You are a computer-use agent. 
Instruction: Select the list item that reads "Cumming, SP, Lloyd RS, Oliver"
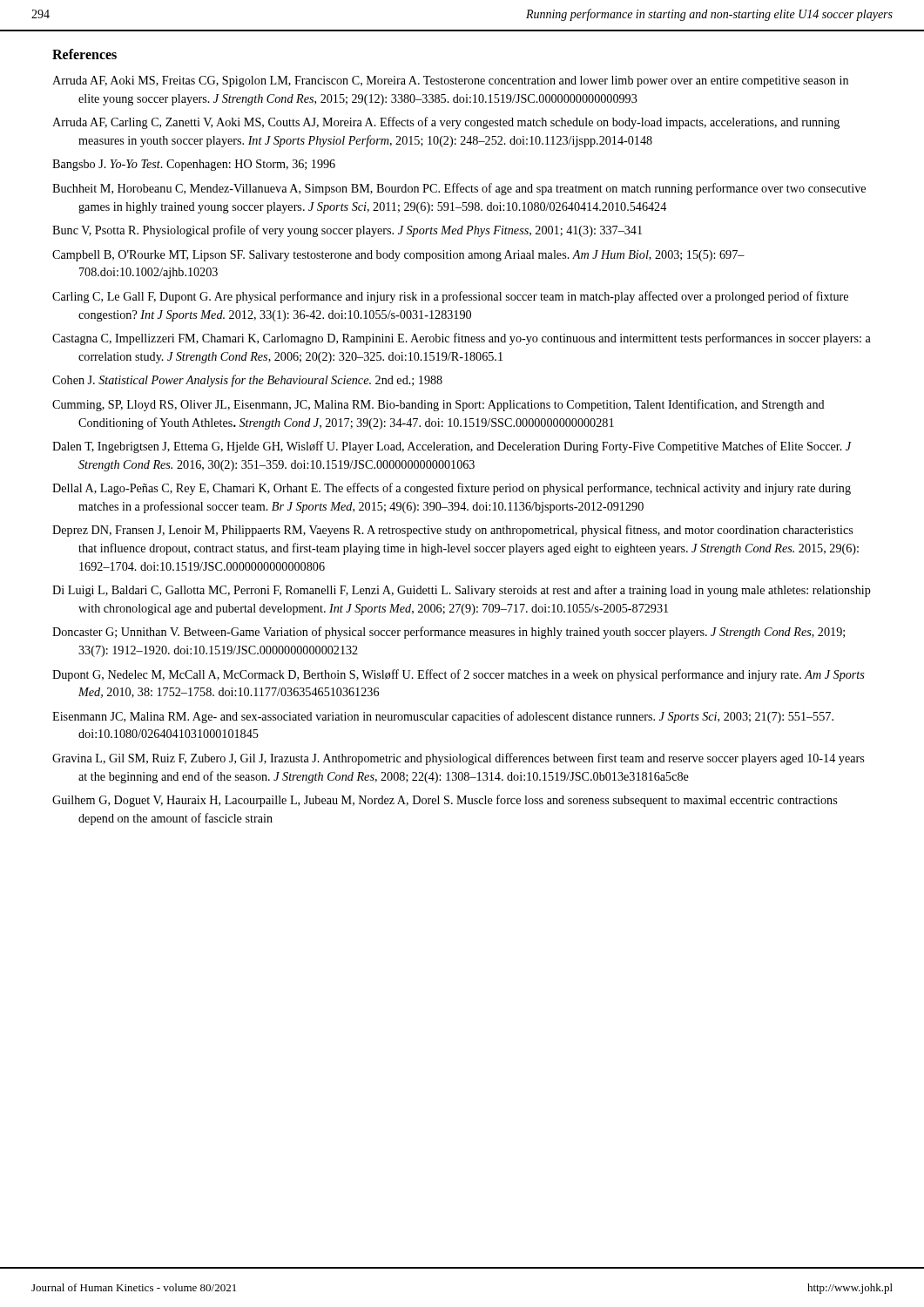(x=438, y=413)
